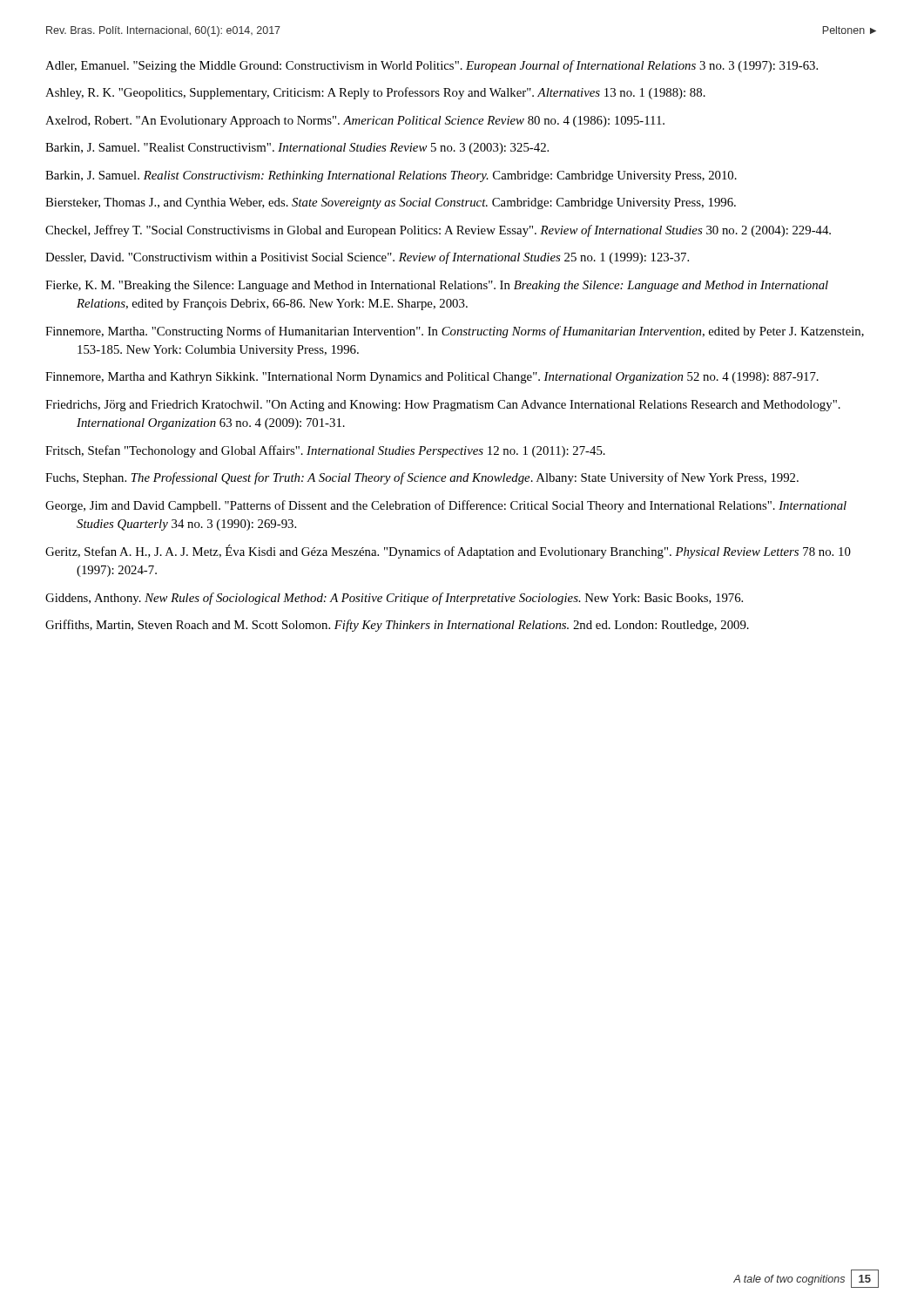Locate the list item that says "Ashley, R. K. "Geopolitics, Supplementary, Criticism: A Reply"

[x=376, y=93]
